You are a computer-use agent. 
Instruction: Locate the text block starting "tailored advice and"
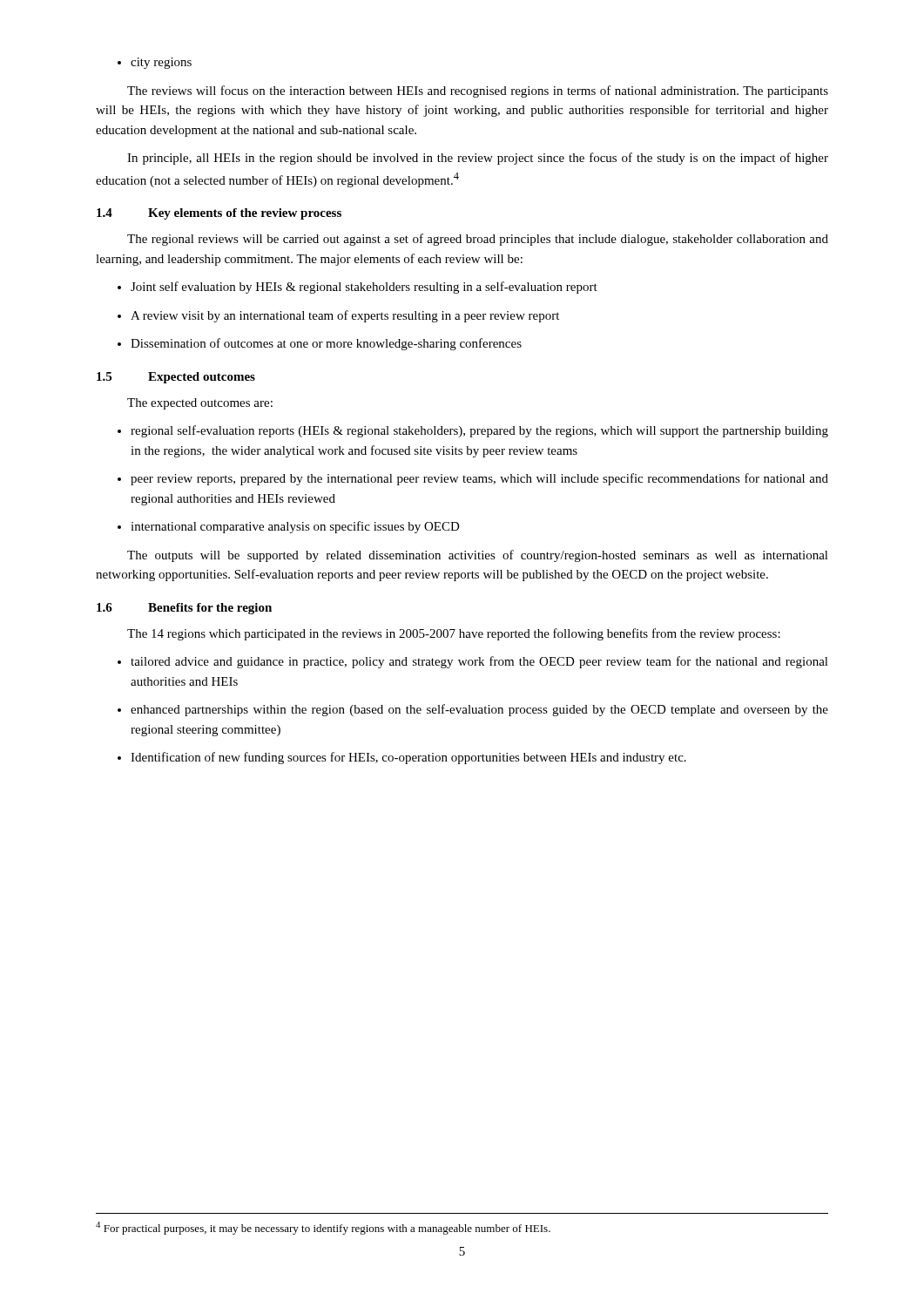tap(462, 671)
